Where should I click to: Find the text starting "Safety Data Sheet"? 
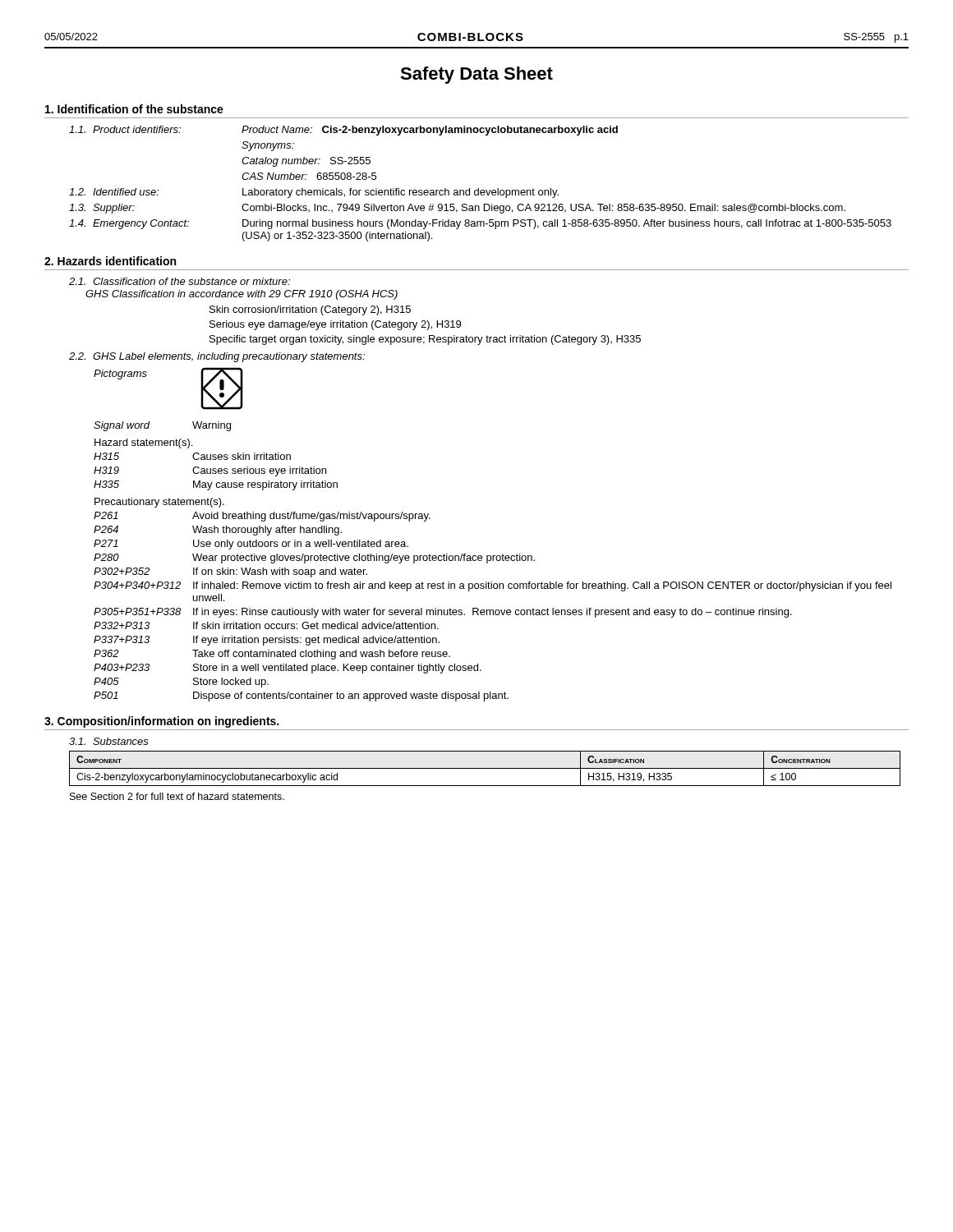pyautogui.click(x=476, y=74)
